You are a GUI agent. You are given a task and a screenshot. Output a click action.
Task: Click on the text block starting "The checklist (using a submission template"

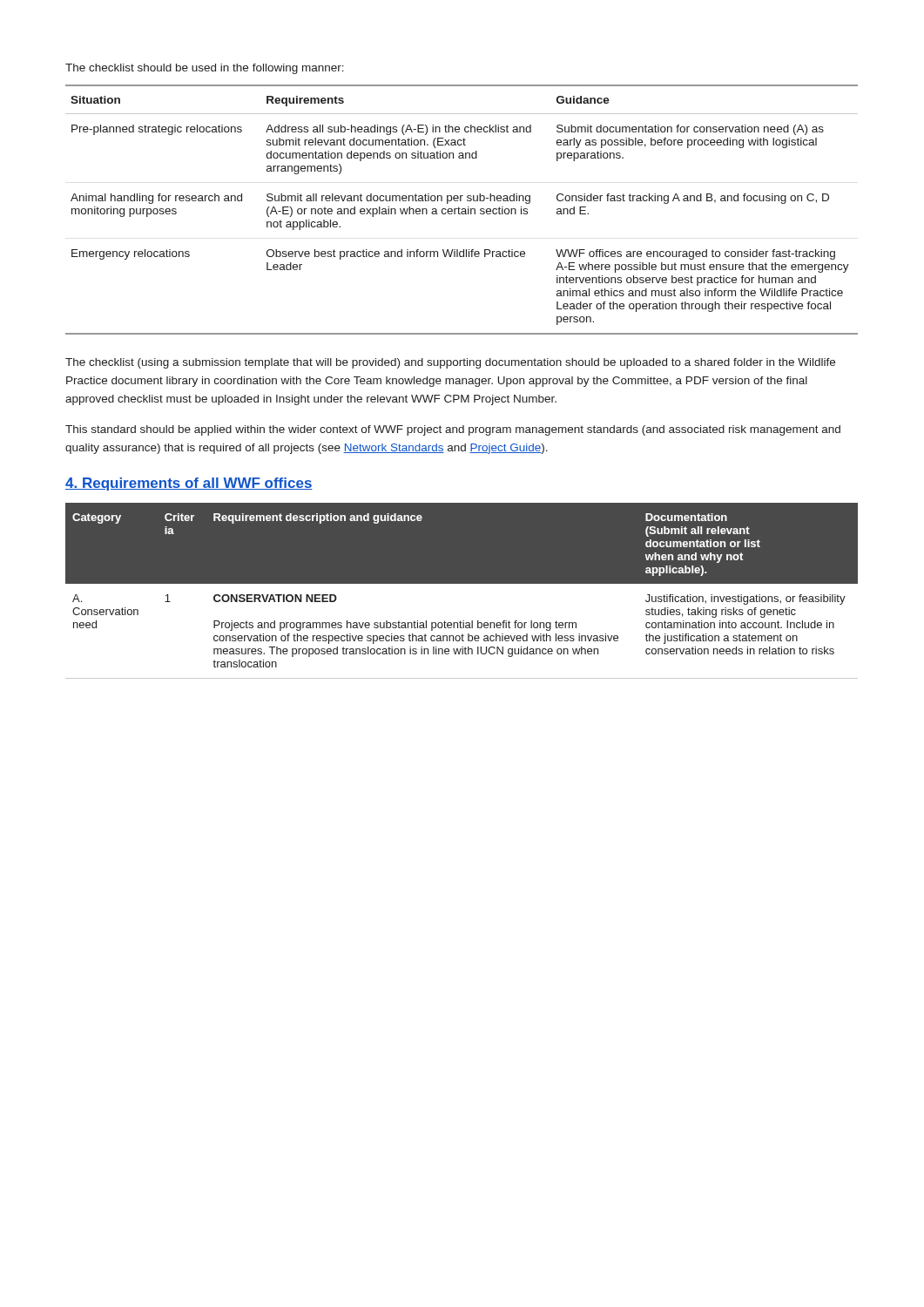click(451, 380)
